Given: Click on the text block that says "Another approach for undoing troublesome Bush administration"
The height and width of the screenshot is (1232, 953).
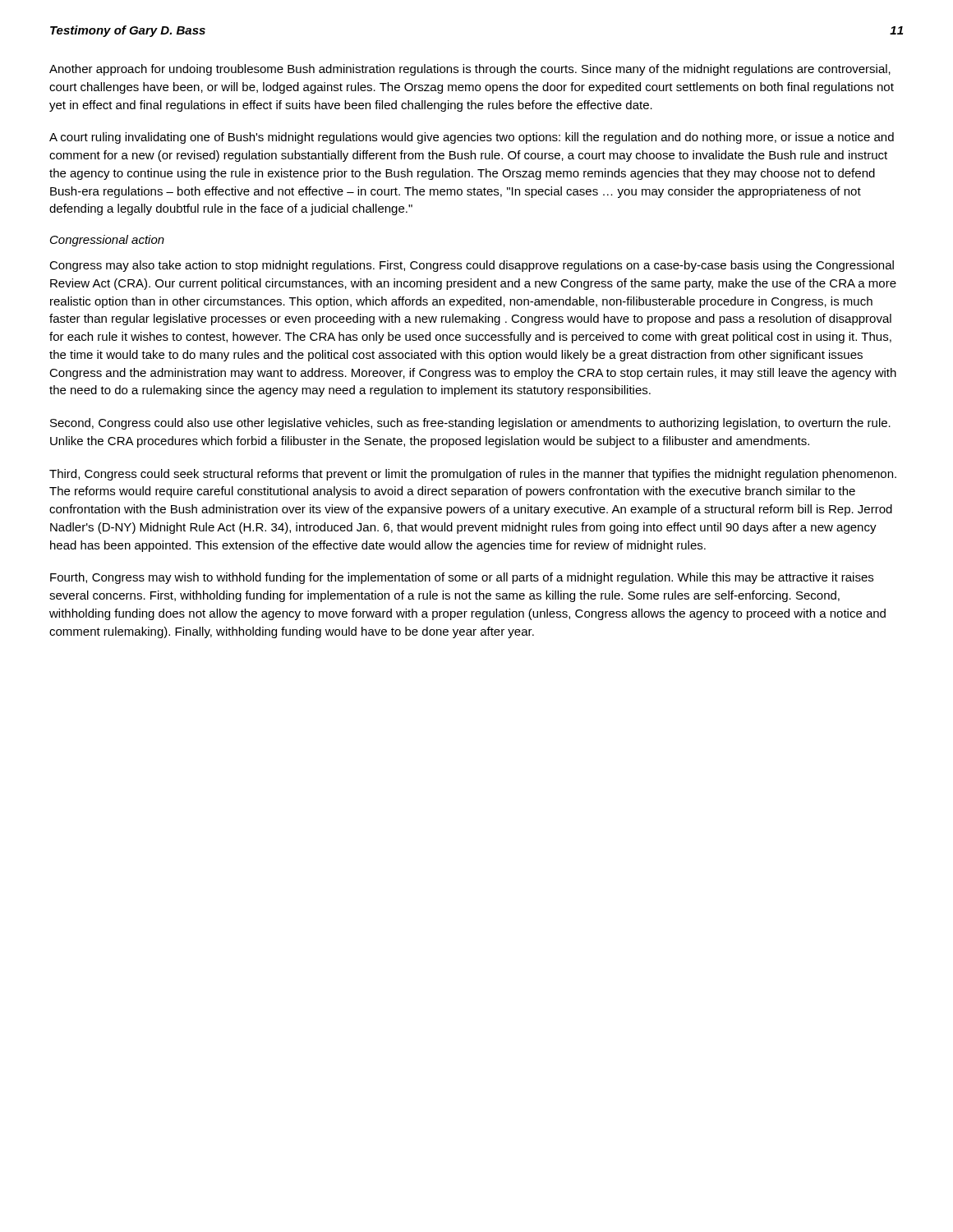Looking at the screenshot, I should pyautogui.click(x=471, y=86).
